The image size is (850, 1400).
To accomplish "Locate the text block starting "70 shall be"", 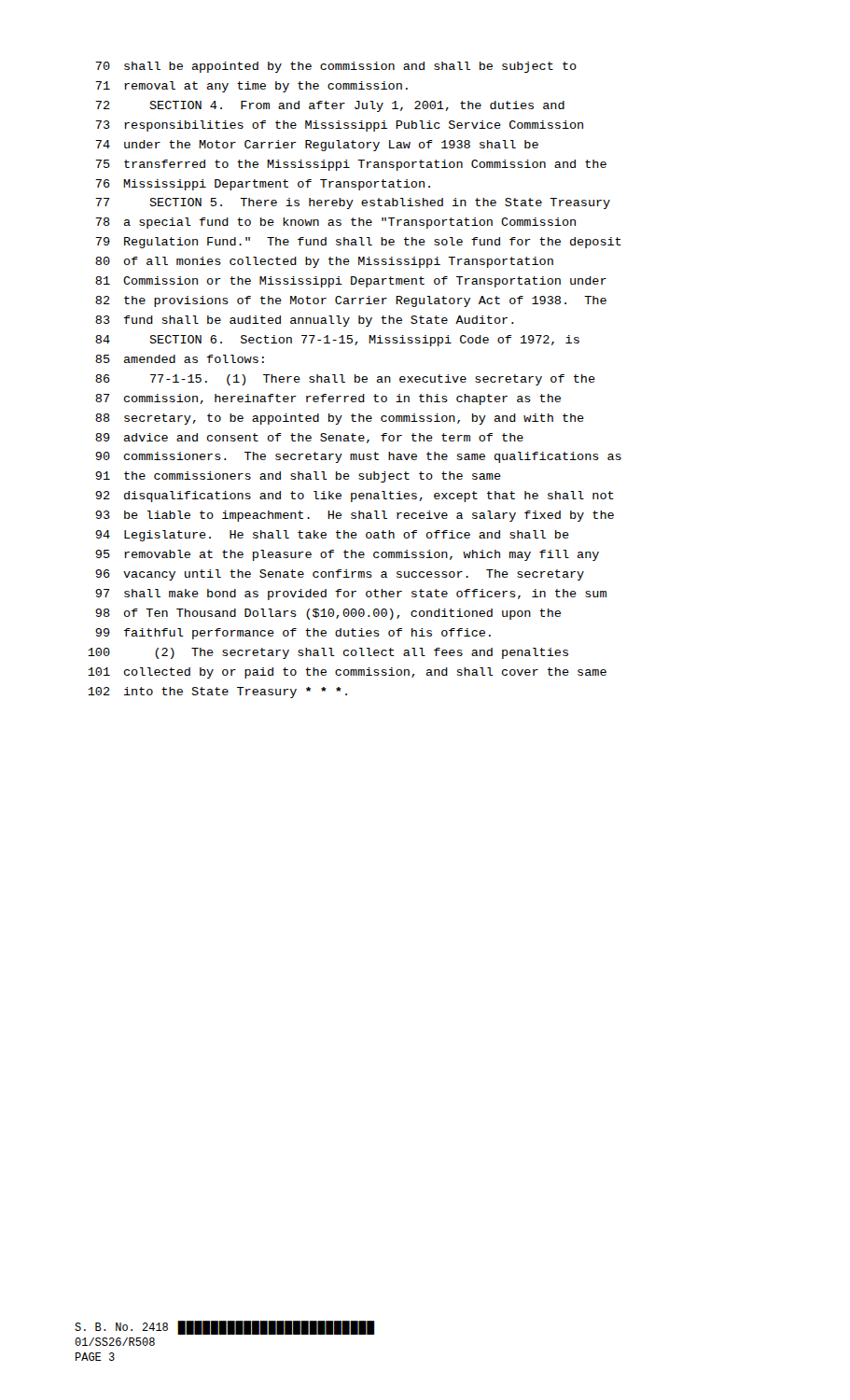I will tap(425, 77).
